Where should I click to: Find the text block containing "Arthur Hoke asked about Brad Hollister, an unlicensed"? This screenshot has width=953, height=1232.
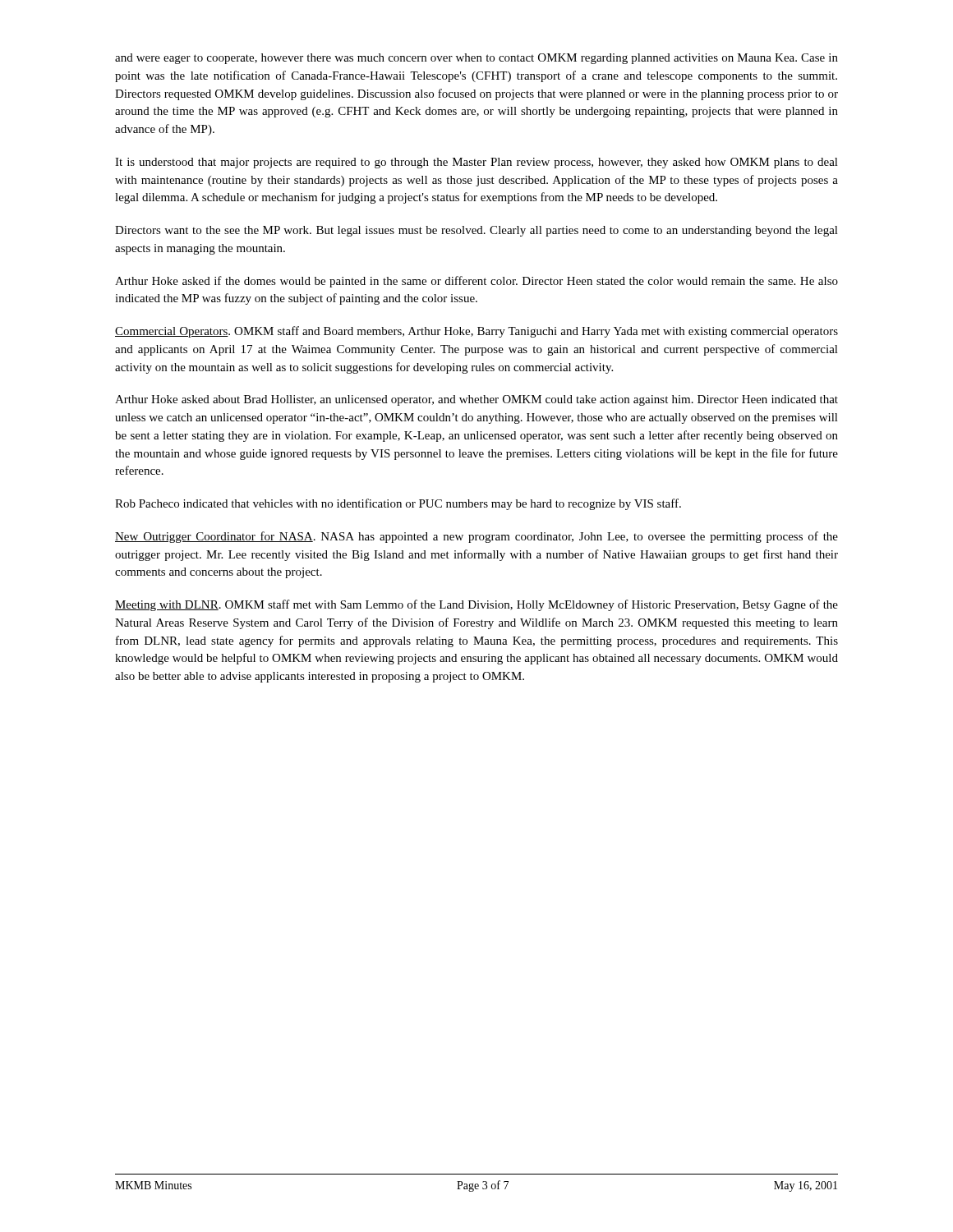pyautogui.click(x=476, y=435)
